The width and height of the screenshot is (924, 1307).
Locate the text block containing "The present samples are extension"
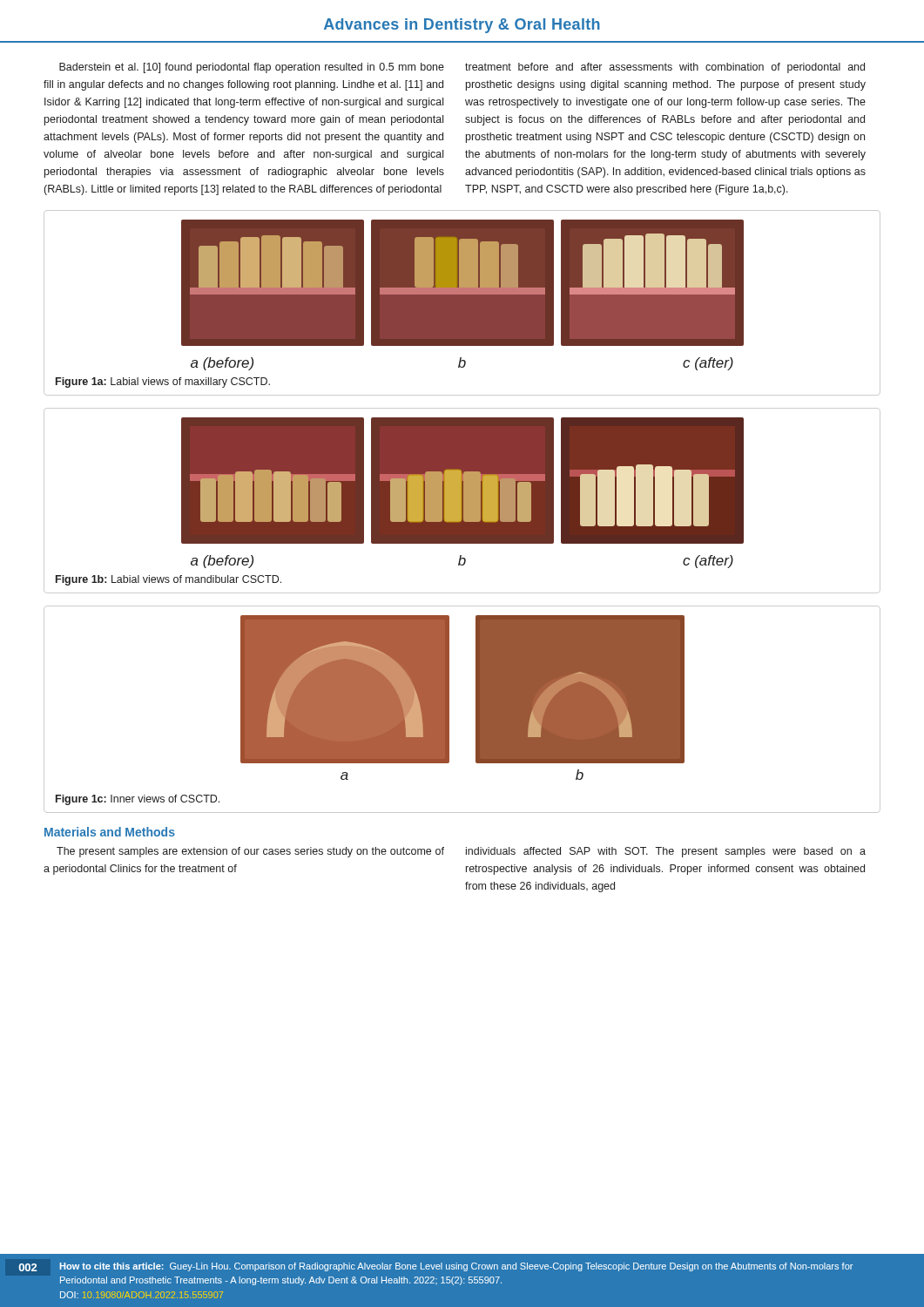(244, 860)
